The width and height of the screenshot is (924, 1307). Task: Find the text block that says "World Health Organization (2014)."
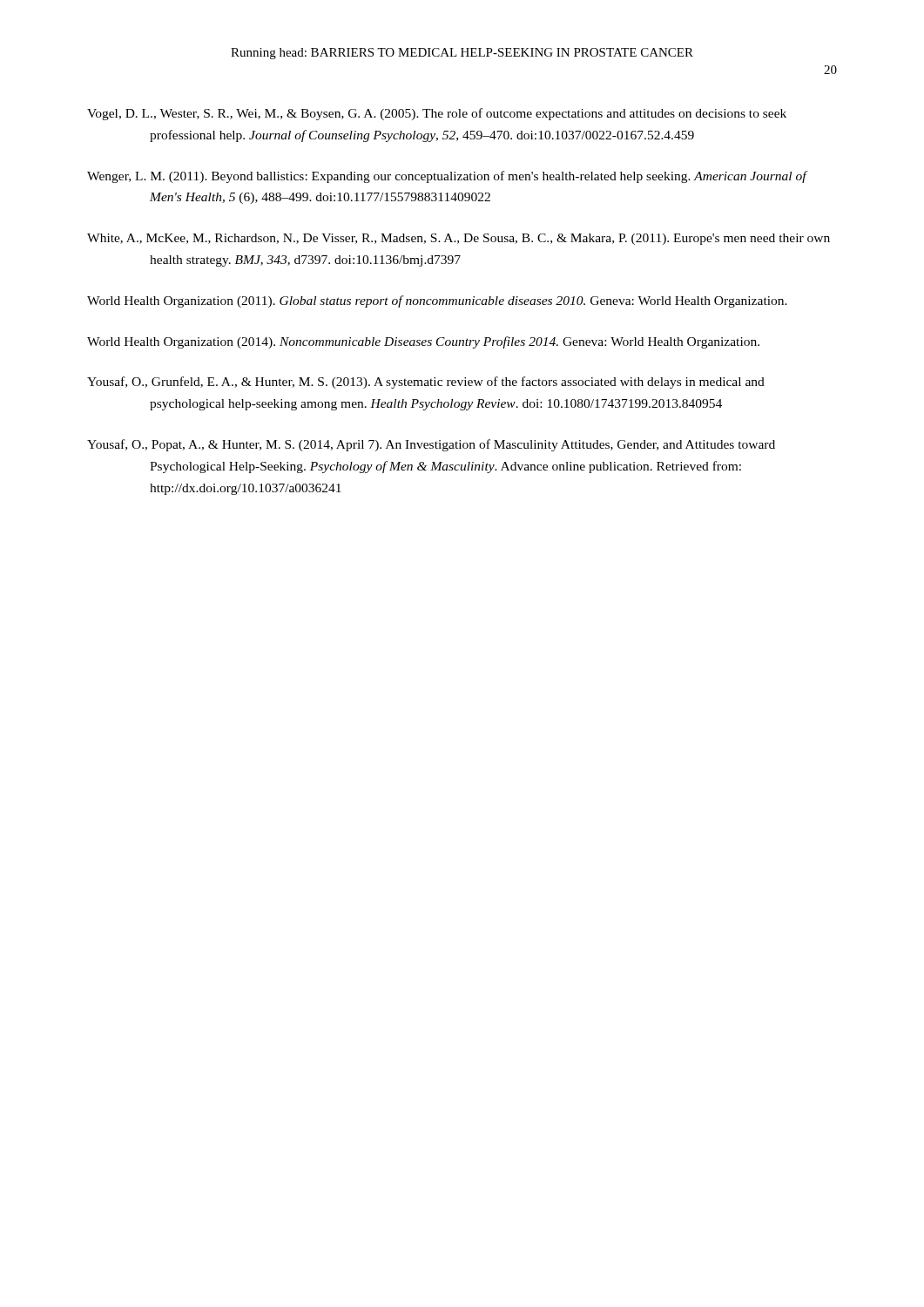click(424, 341)
